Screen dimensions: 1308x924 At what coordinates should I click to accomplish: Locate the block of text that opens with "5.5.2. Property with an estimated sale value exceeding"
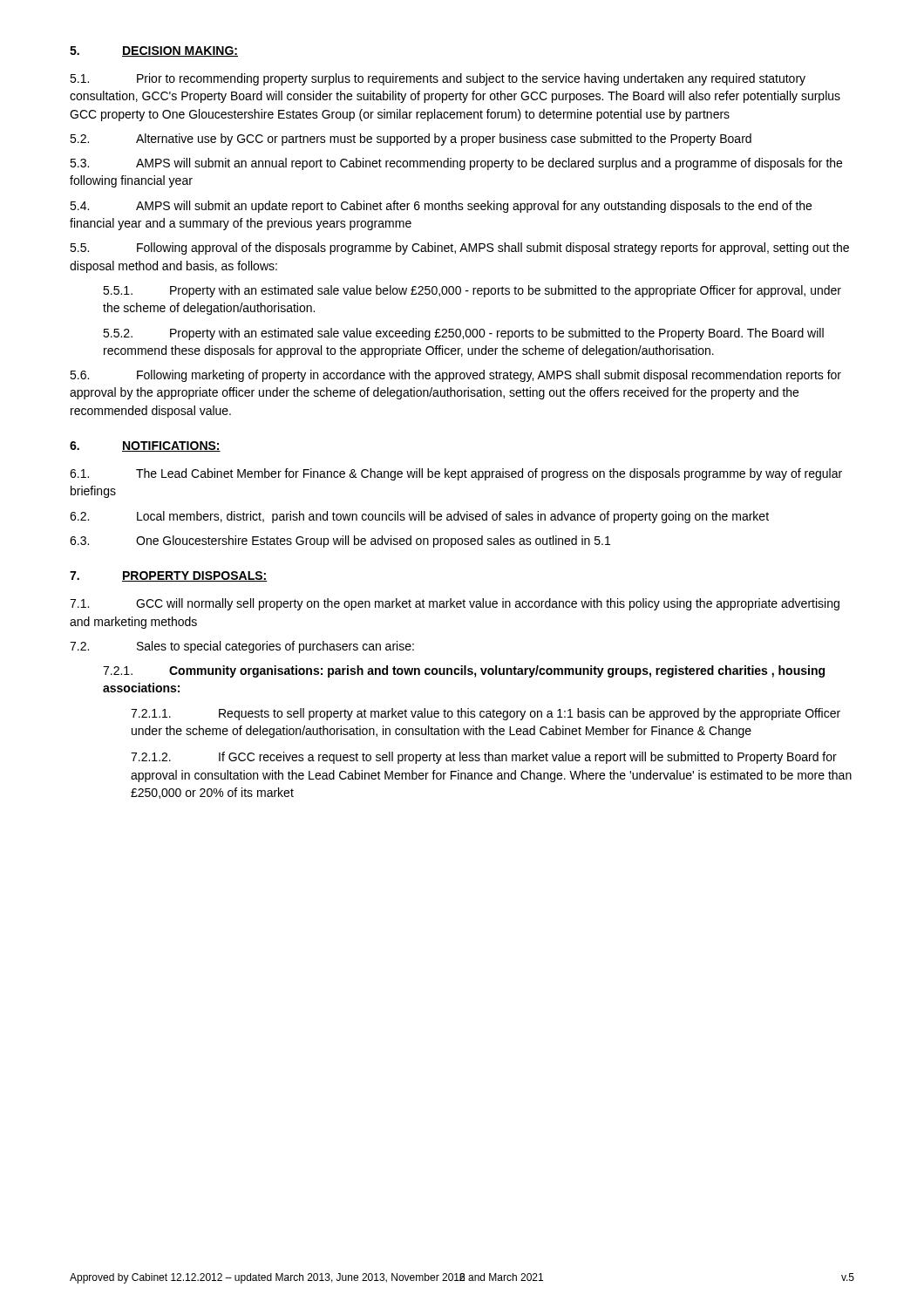464,341
